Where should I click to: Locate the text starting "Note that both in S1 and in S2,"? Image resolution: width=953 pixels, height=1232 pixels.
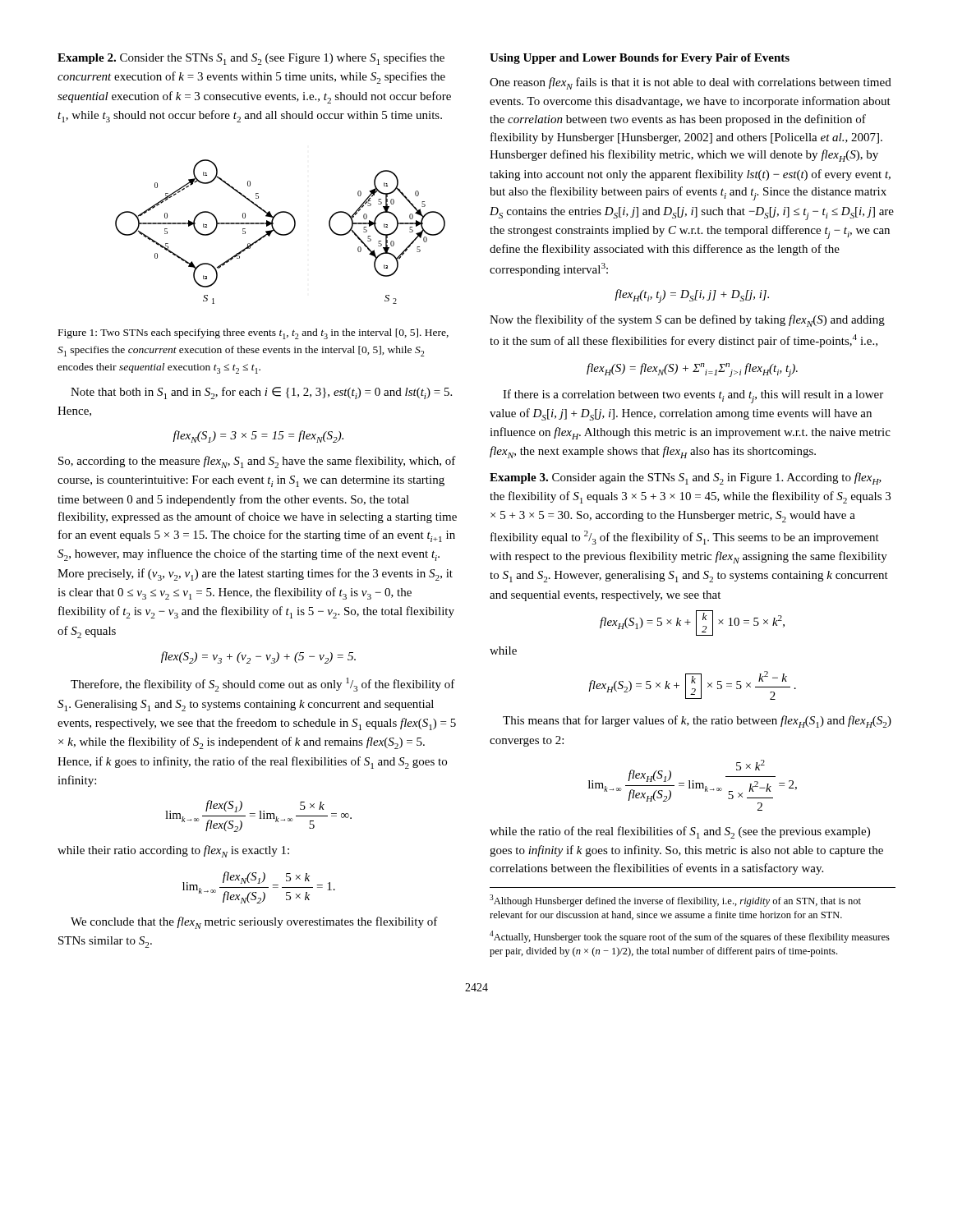point(259,402)
